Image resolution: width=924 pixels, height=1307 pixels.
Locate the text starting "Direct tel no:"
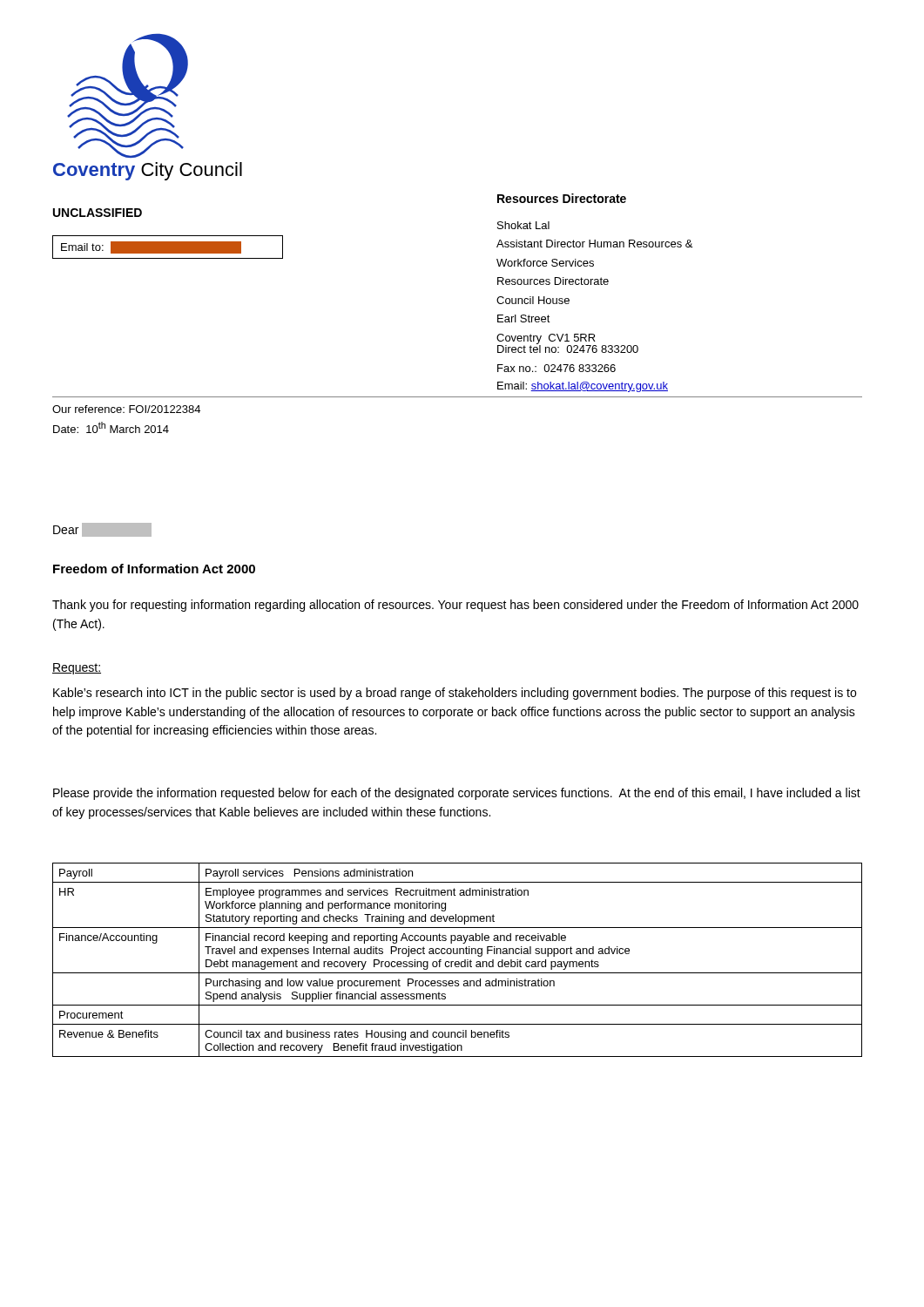tap(568, 359)
